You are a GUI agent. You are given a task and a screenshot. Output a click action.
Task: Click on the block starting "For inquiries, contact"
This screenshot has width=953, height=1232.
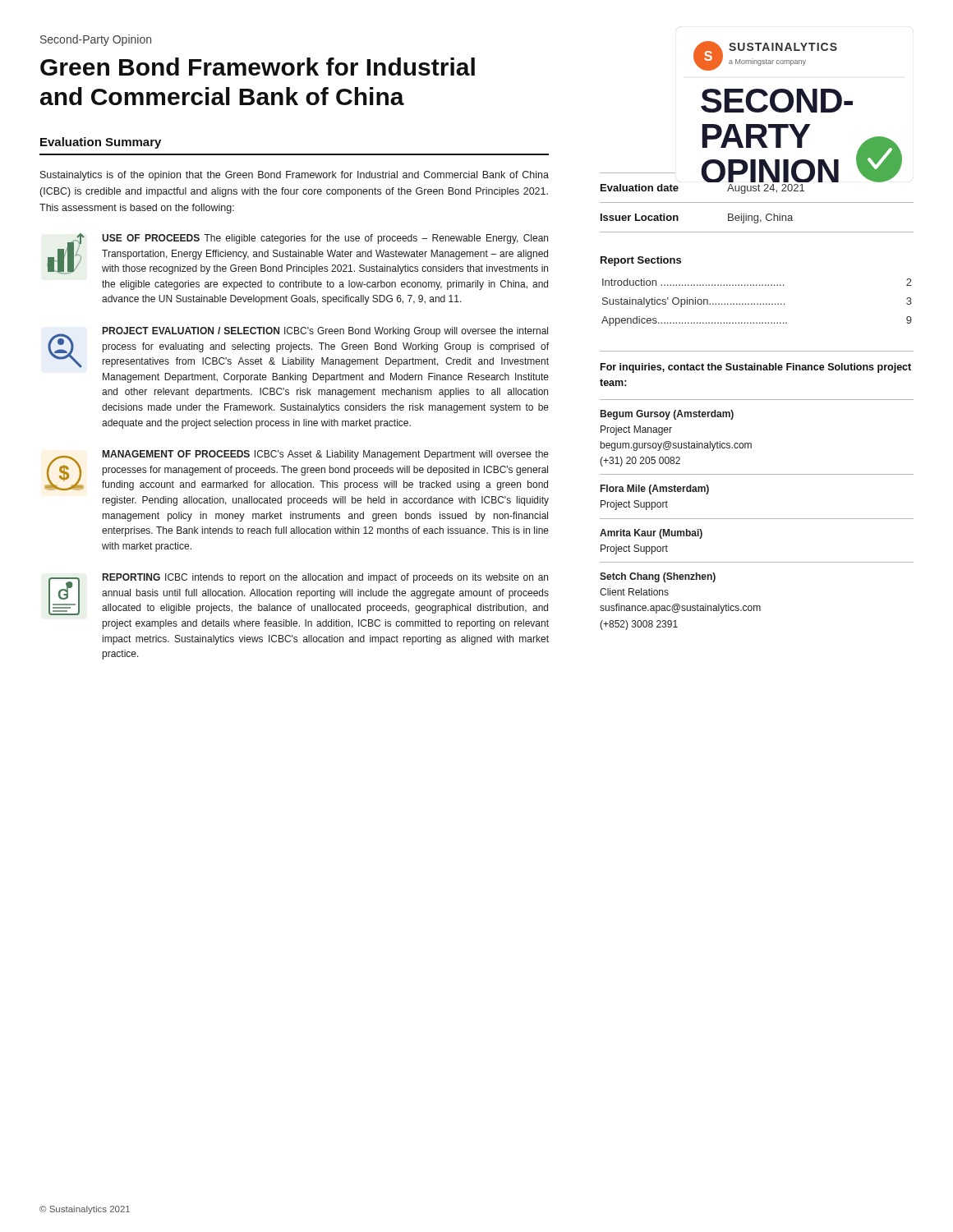coord(755,375)
